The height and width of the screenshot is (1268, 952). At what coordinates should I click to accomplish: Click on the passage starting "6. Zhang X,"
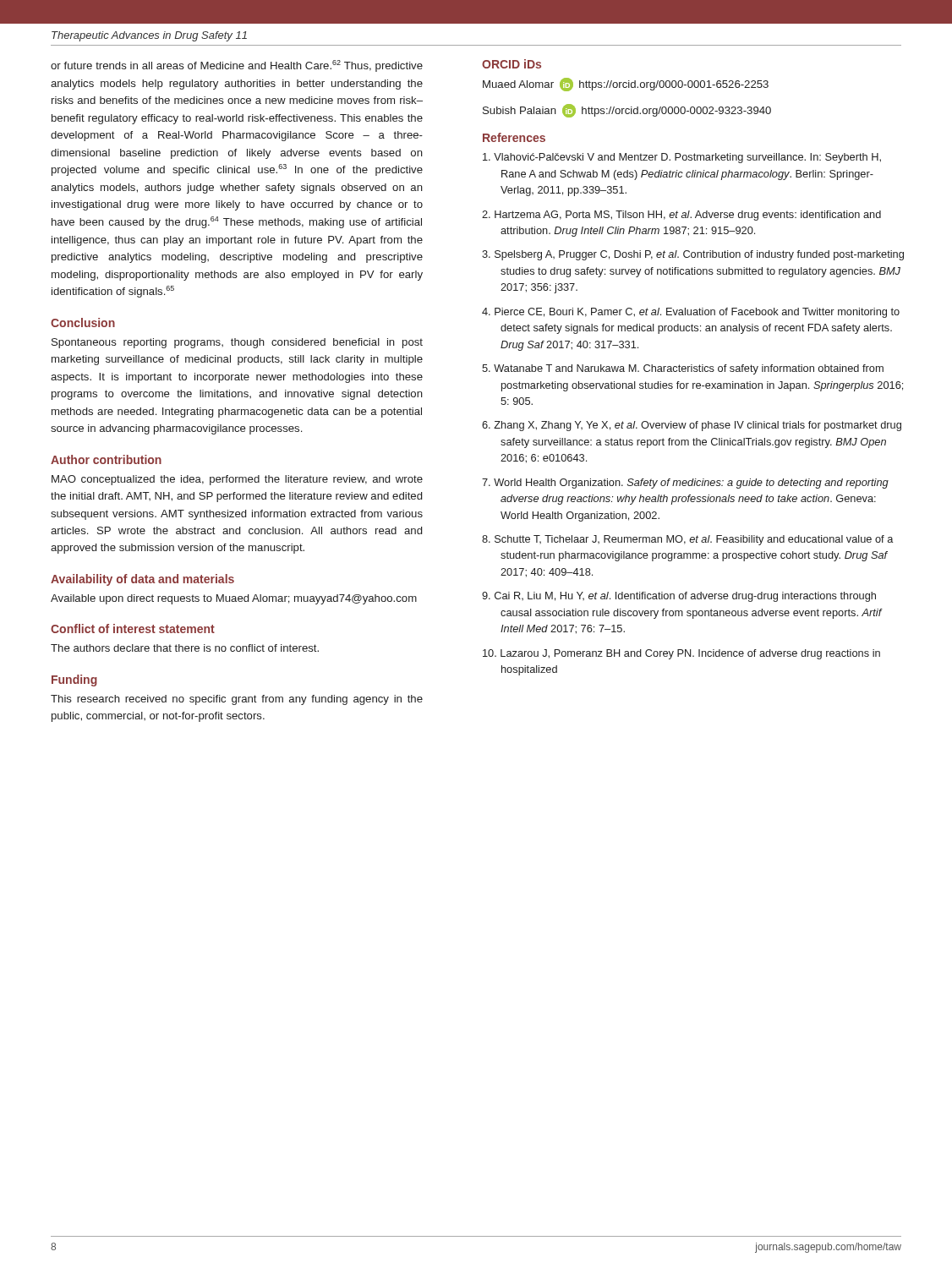(x=692, y=442)
